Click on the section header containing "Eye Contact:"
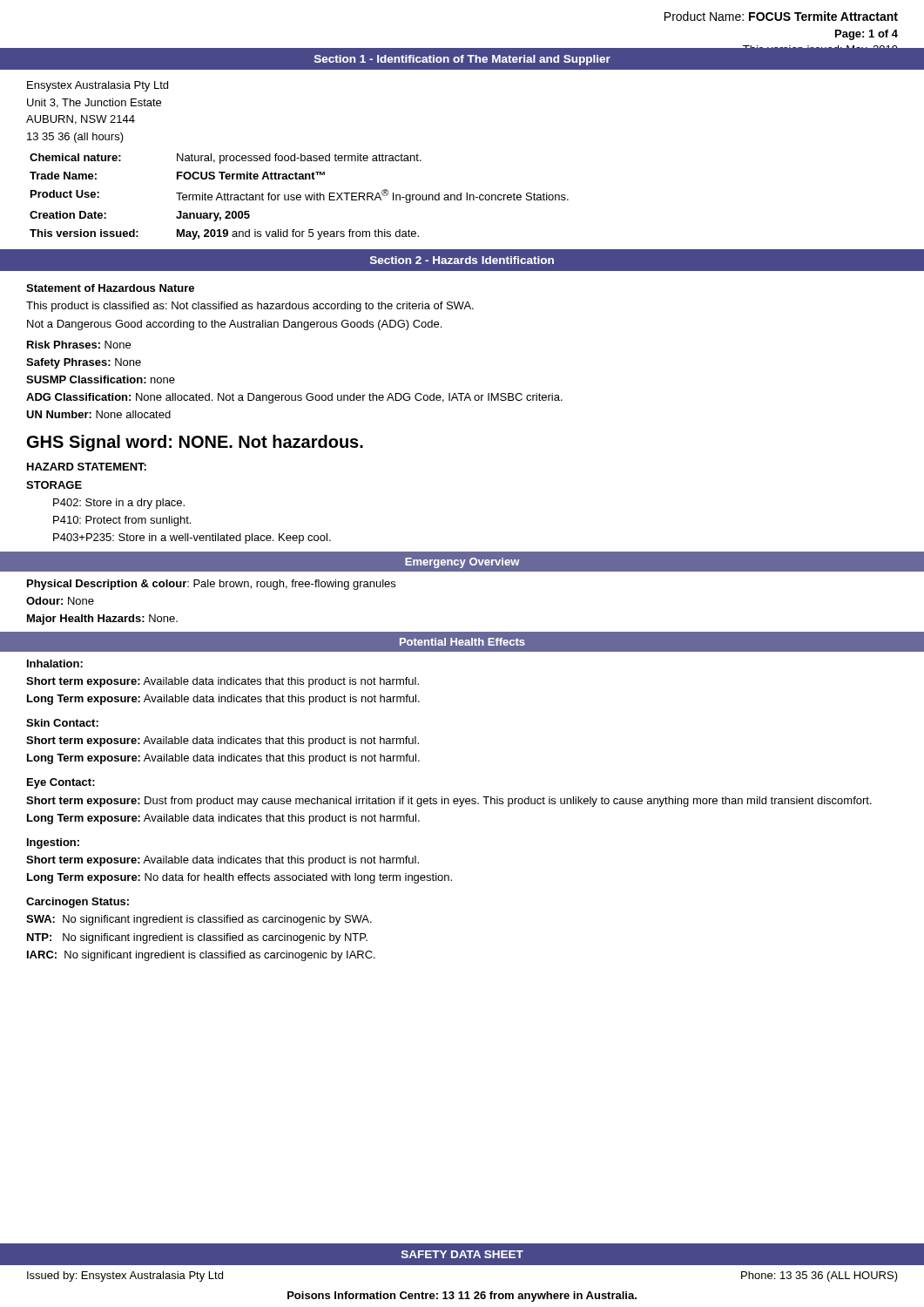This screenshot has height=1307, width=924. coord(61,782)
